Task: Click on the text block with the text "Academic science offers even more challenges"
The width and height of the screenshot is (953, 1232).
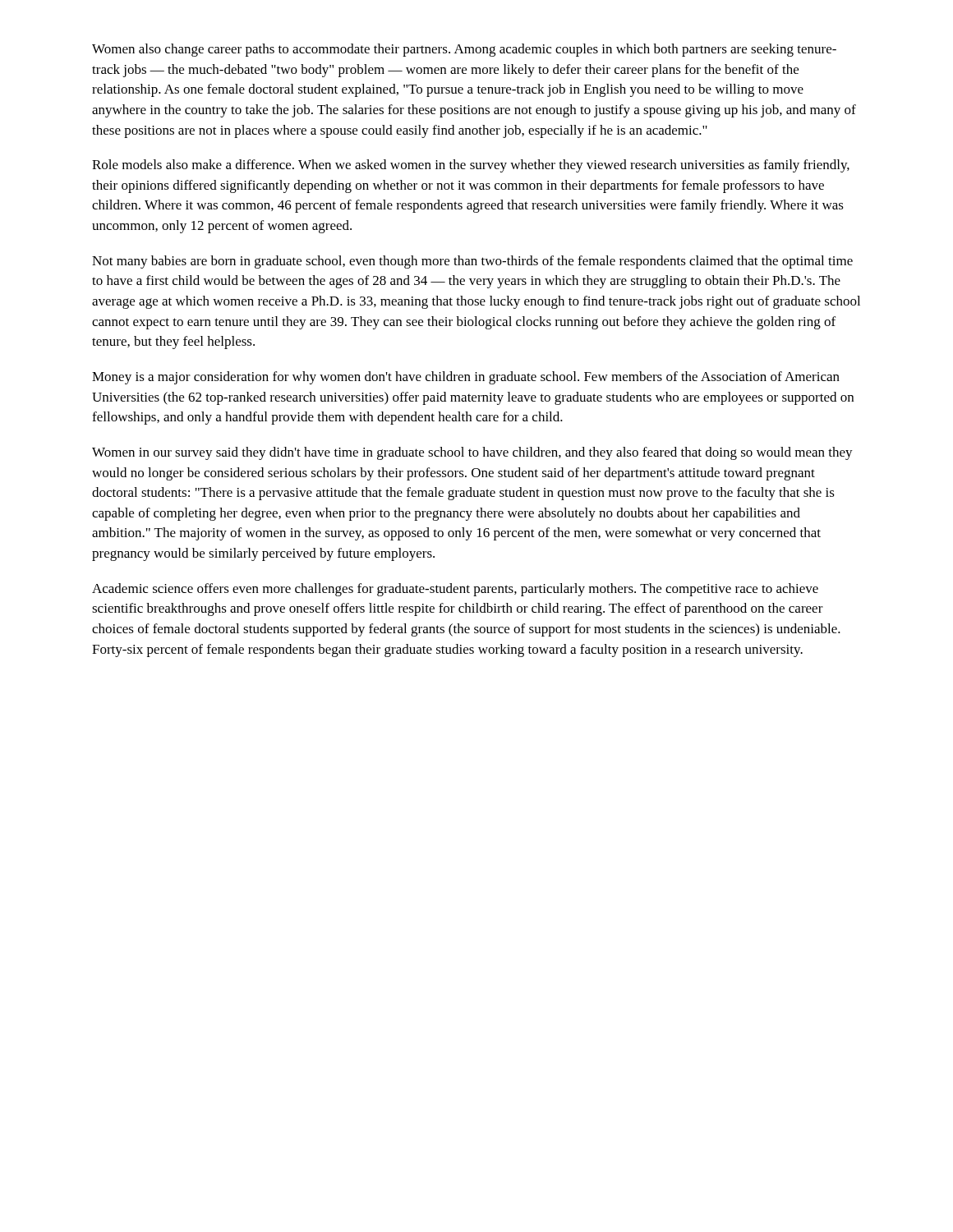Action: pos(466,619)
